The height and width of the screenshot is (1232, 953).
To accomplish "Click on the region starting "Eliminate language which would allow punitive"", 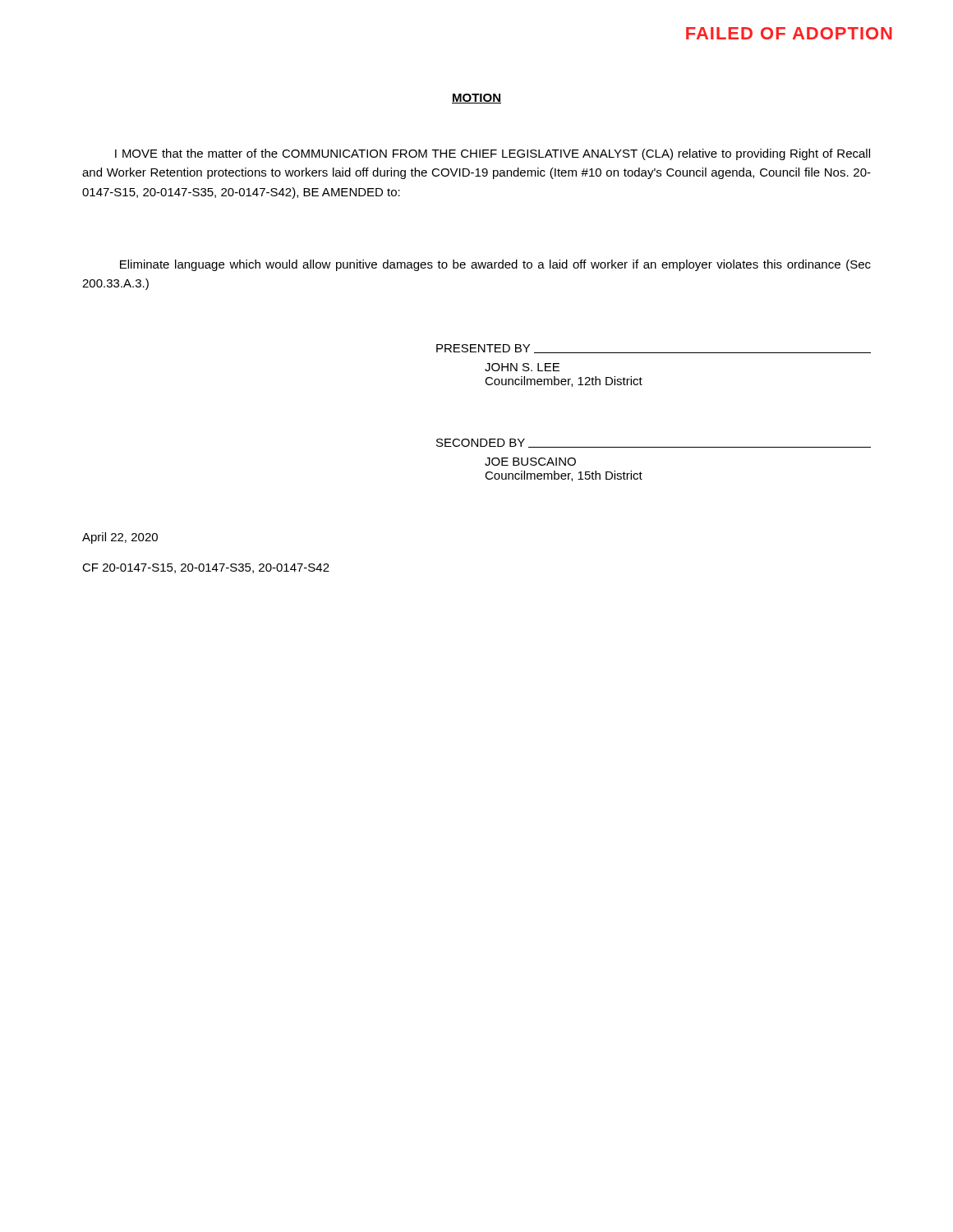I will (x=476, y=274).
